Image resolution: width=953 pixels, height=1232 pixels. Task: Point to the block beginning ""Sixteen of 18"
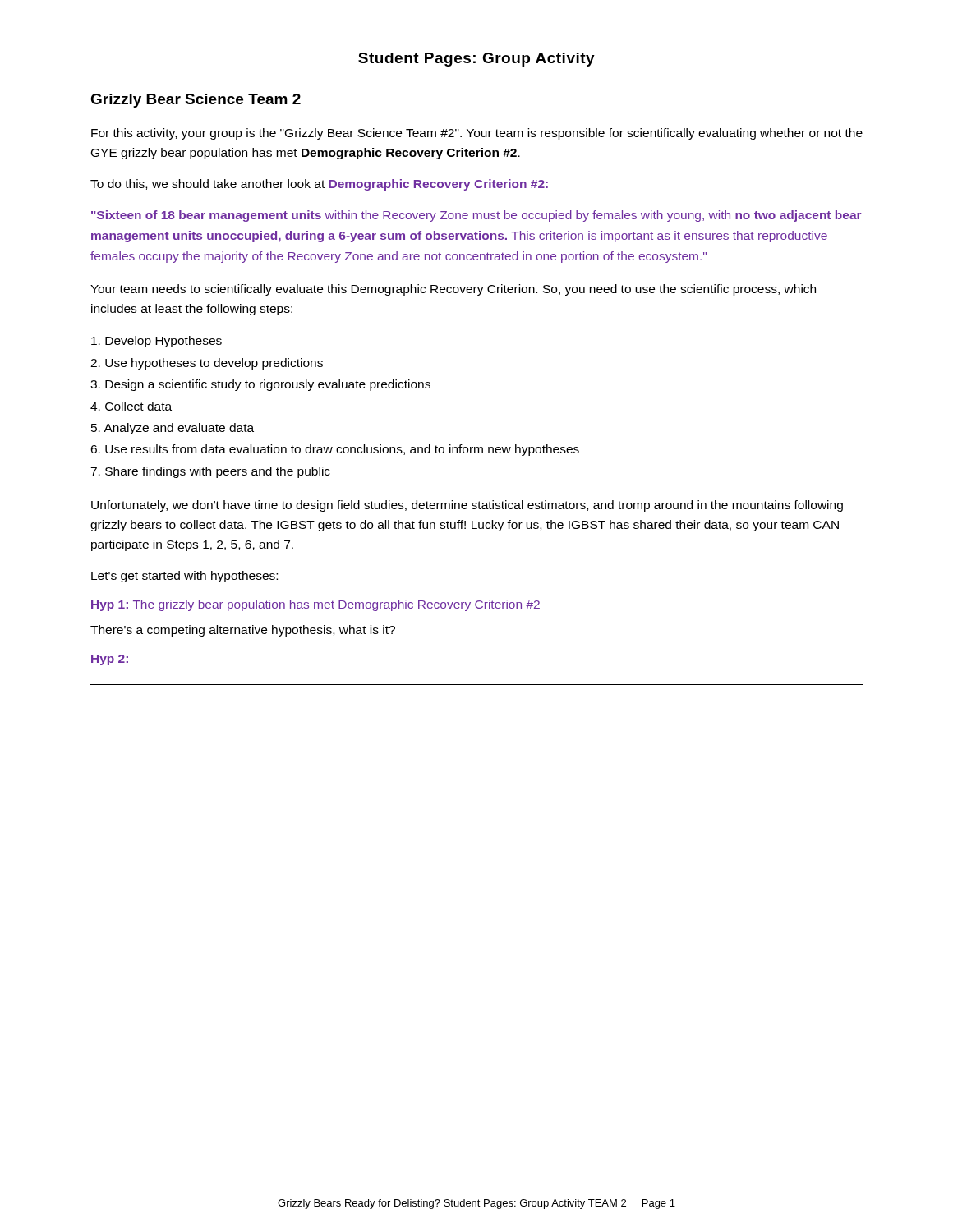coord(476,235)
